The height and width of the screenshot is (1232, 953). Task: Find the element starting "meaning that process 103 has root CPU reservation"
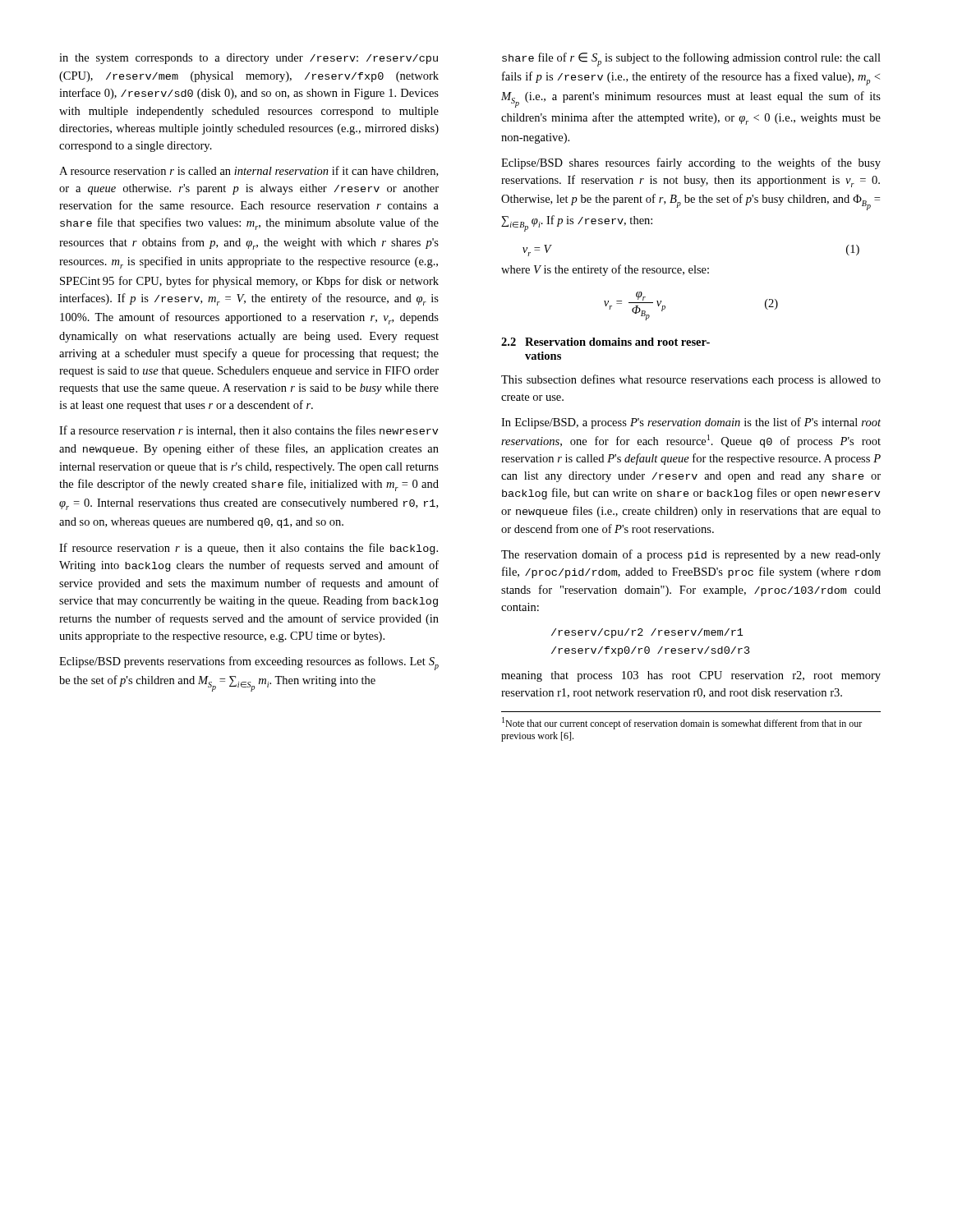tap(691, 684)
